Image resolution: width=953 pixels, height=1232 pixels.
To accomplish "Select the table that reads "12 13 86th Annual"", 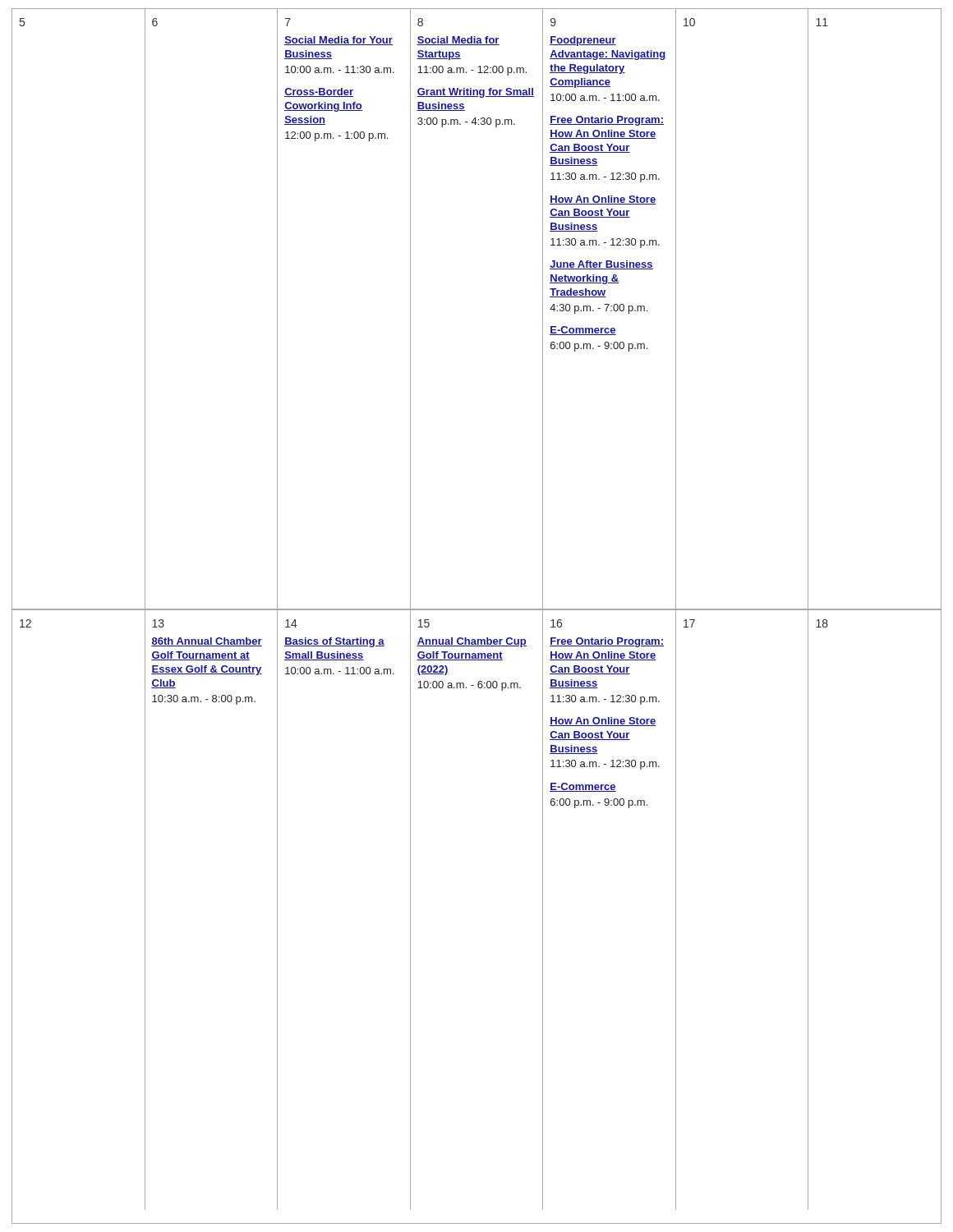I will coord(476,910).
